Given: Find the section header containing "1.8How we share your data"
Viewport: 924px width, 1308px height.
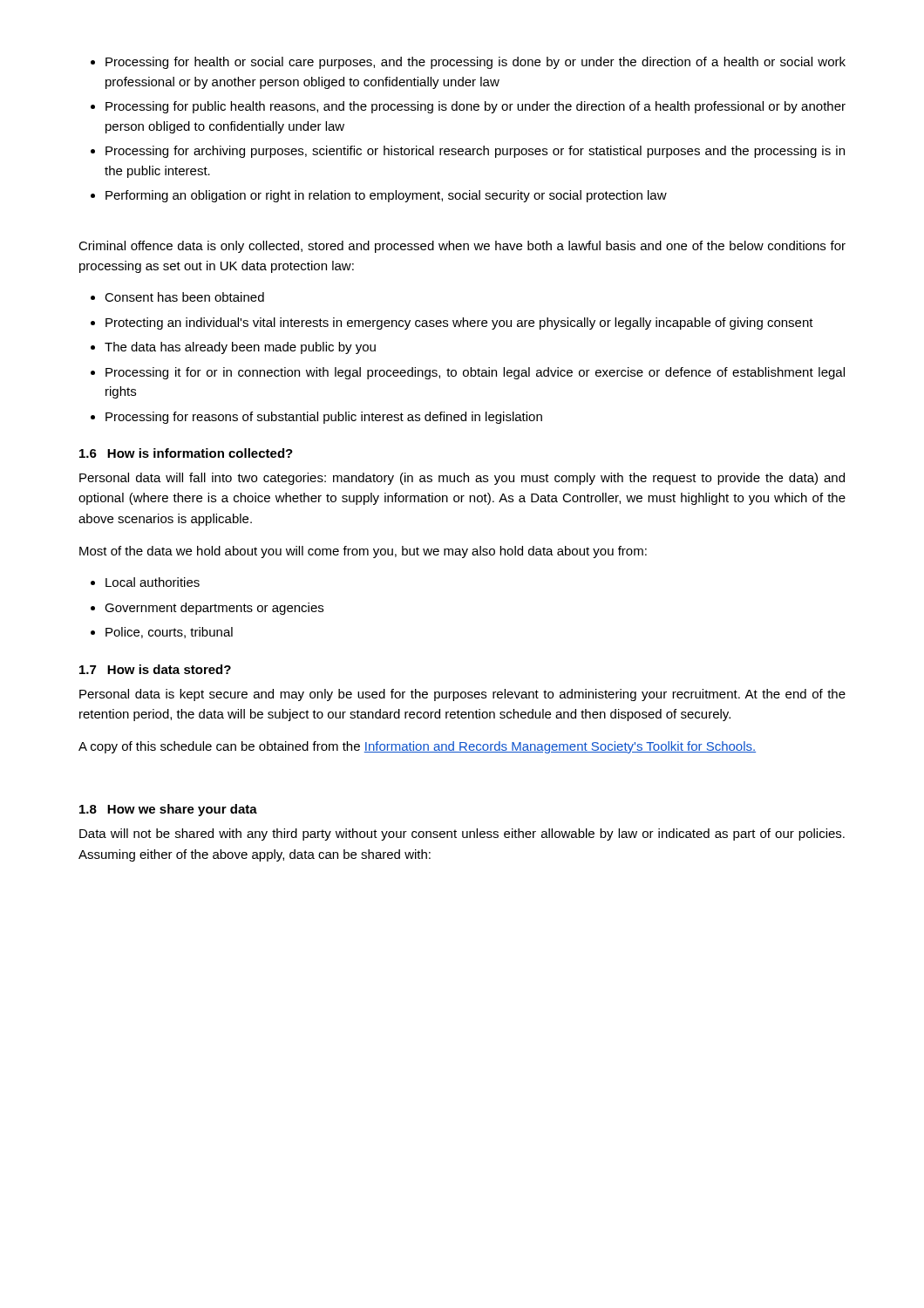Looking at the screenshot, I should [x=168, y=809].
